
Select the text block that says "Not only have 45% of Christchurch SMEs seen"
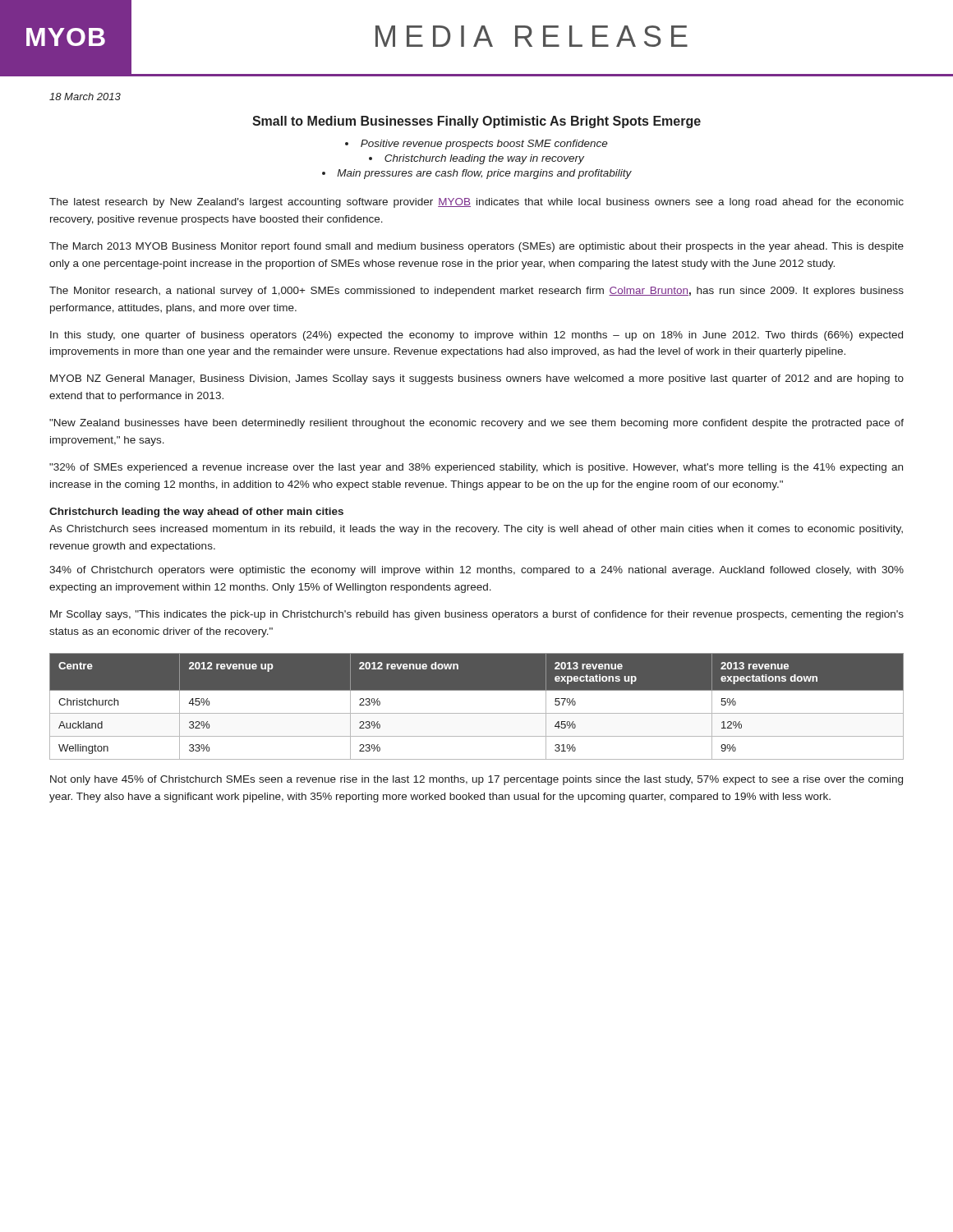(x=476, y=788)
